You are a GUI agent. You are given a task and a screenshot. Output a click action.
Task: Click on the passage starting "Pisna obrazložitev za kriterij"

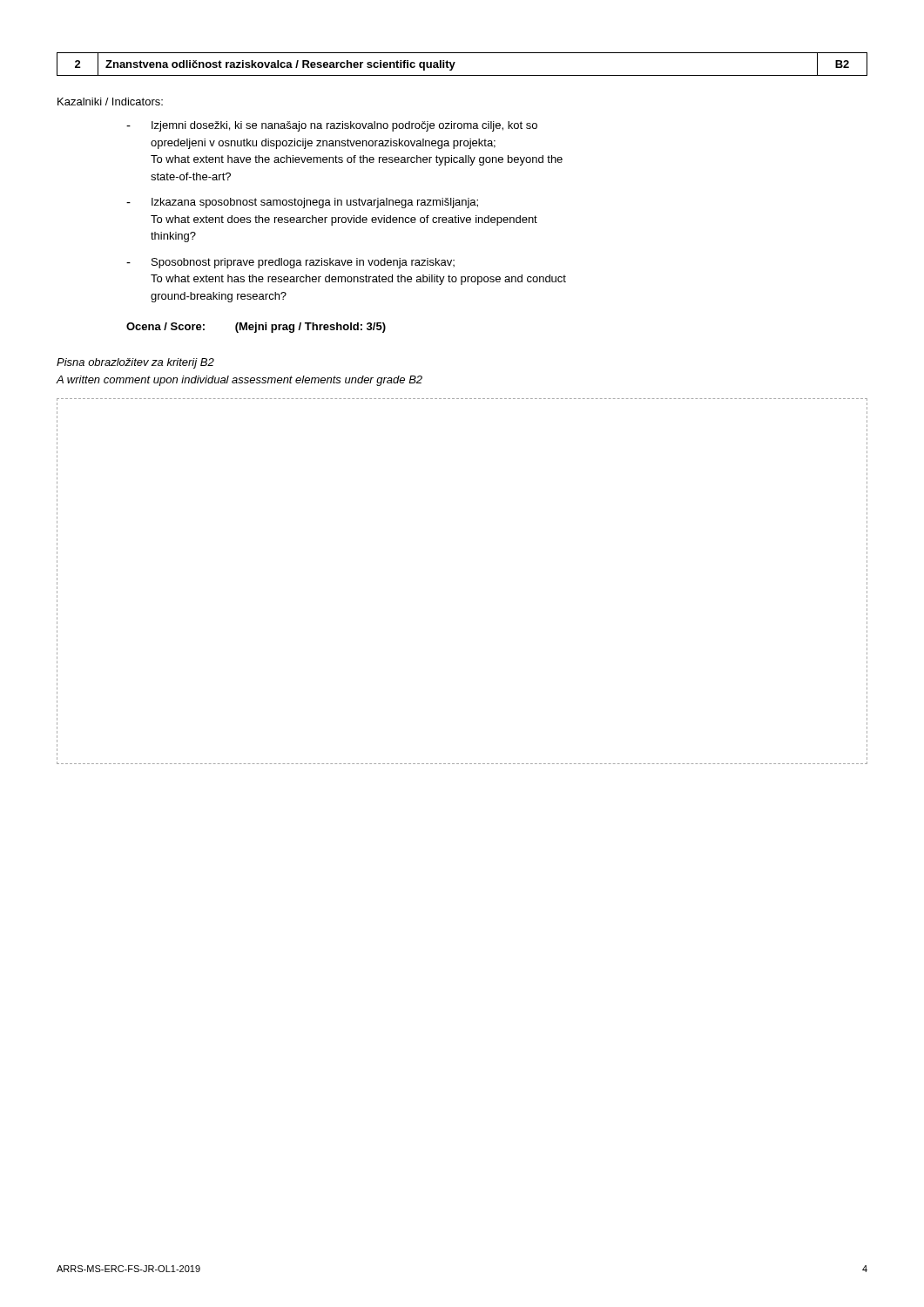[240, 371]
